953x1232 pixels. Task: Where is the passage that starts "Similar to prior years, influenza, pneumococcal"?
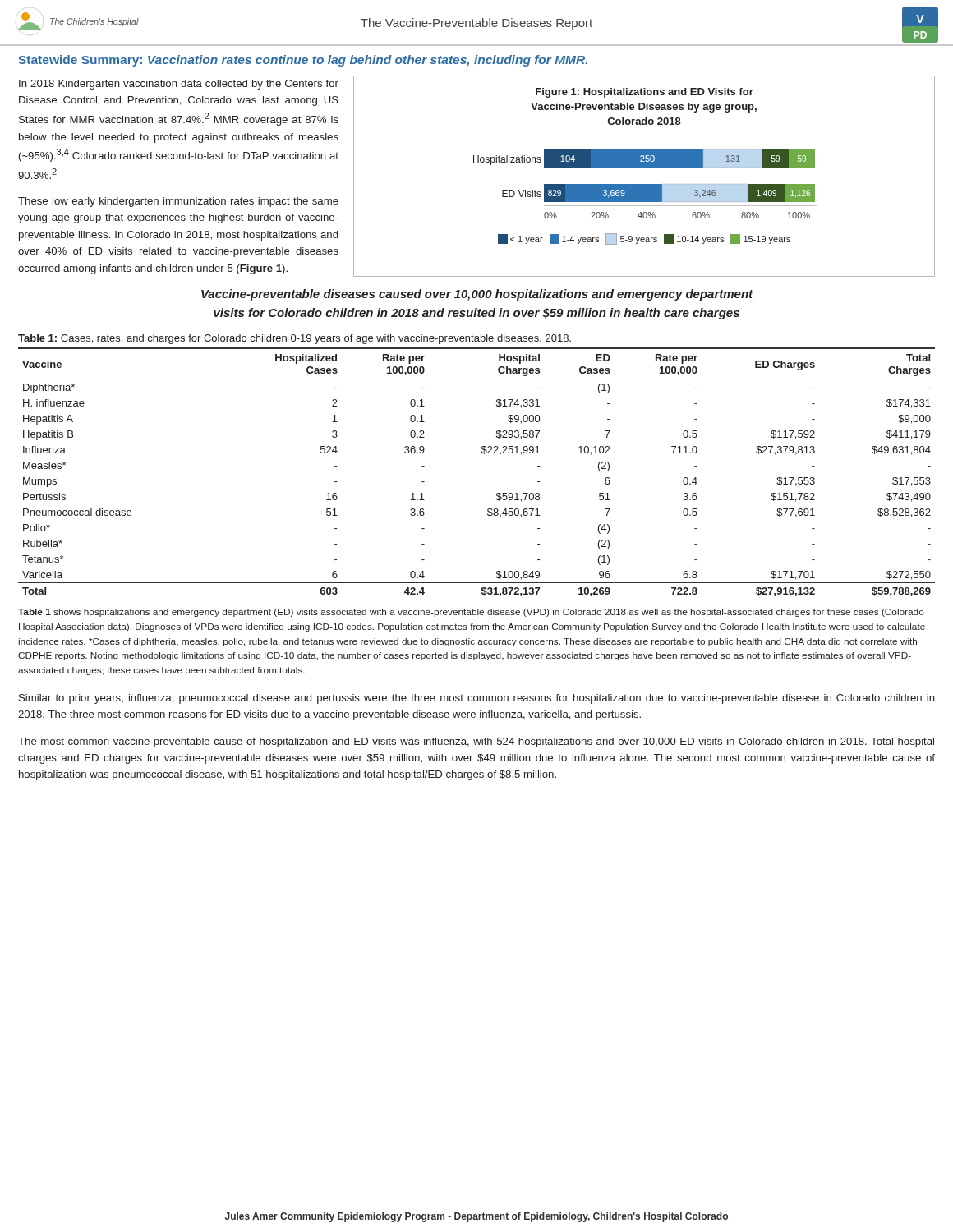(476, 706)
